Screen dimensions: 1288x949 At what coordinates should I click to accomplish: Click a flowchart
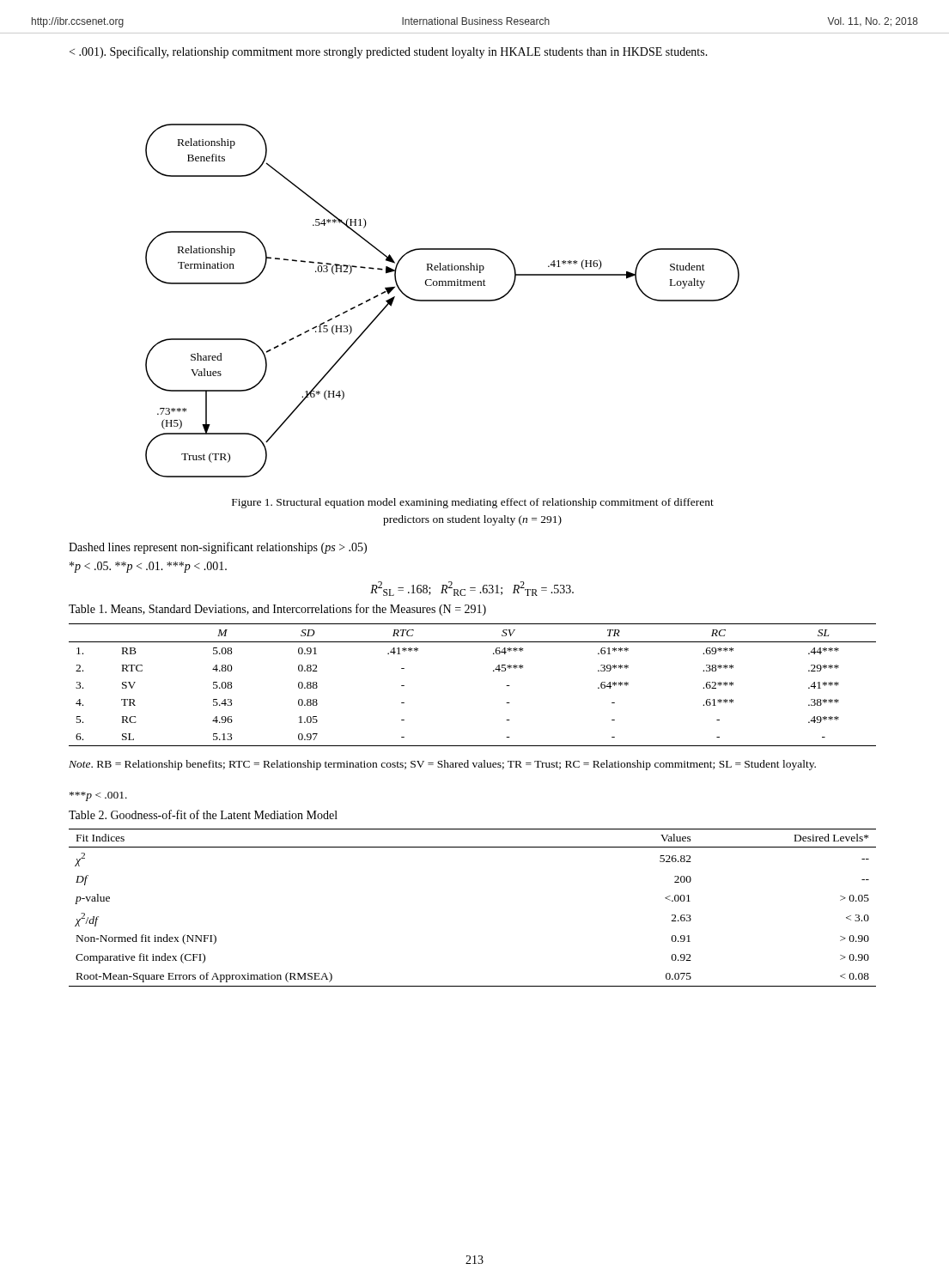(x=472, y=292)
